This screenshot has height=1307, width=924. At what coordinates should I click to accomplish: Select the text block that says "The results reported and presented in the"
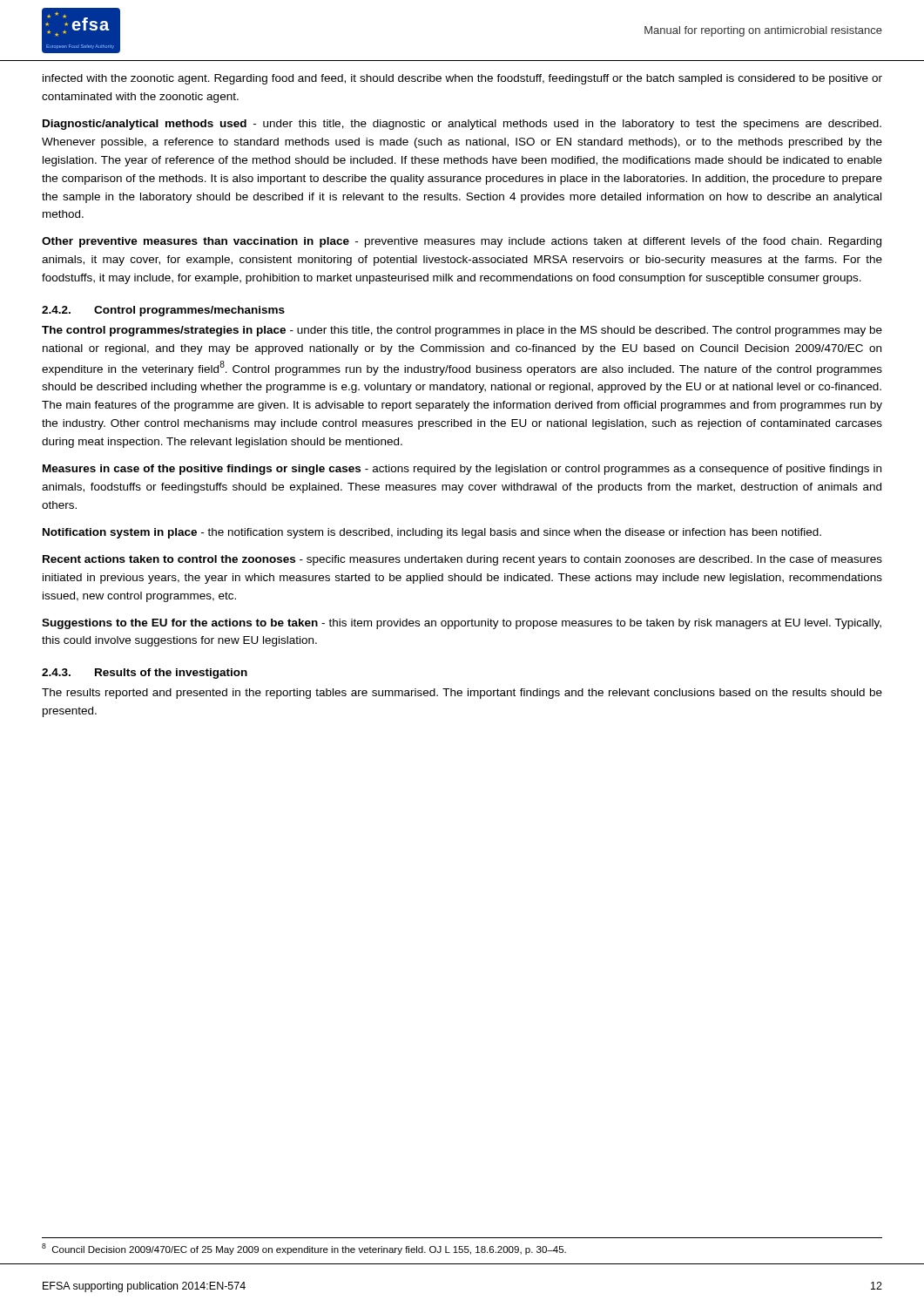tap(462, 702)
